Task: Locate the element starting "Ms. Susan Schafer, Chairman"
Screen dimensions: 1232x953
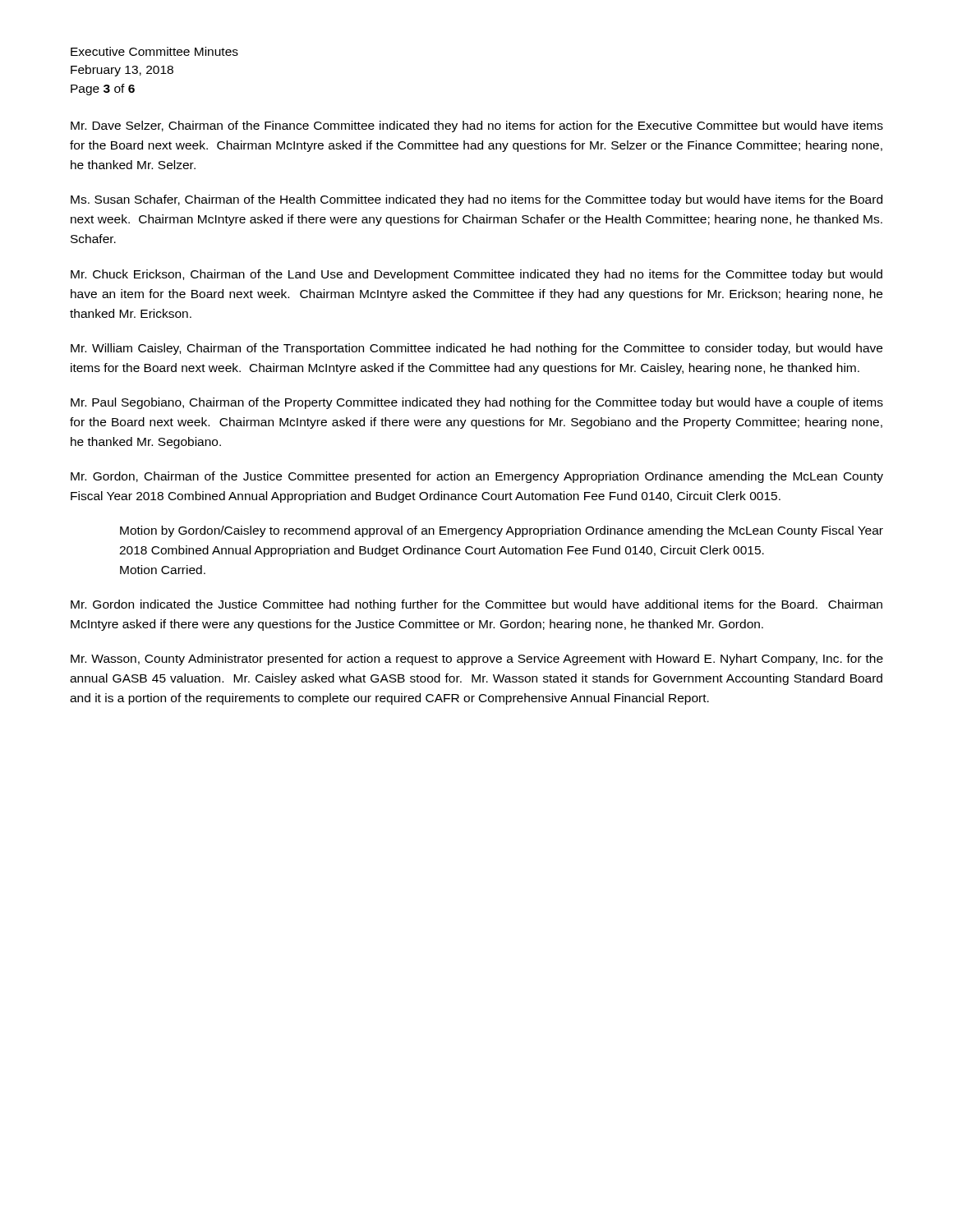Action: coord(476,219)
